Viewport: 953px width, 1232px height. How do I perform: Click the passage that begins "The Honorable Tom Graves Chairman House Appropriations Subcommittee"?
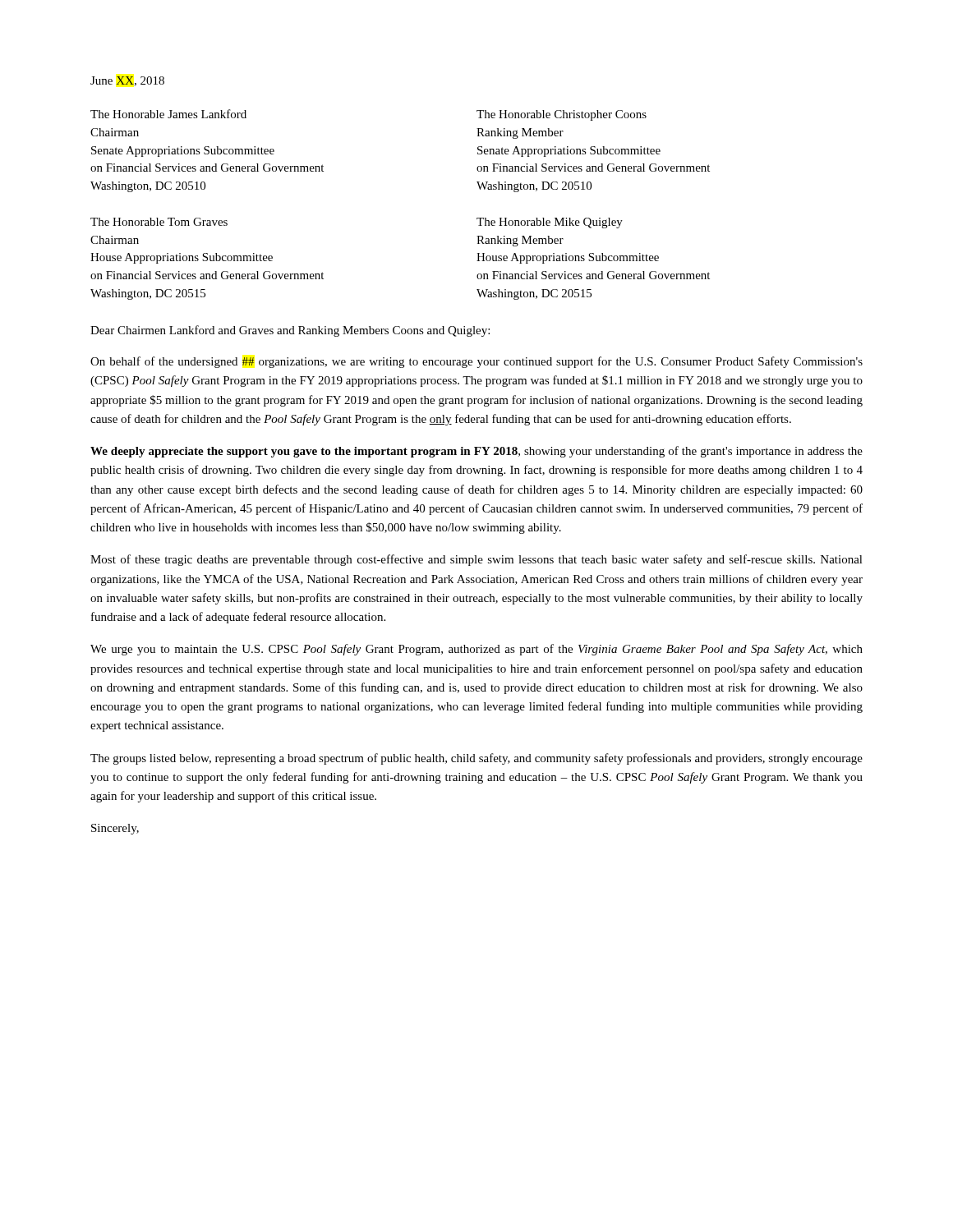(x=207, y=257)
